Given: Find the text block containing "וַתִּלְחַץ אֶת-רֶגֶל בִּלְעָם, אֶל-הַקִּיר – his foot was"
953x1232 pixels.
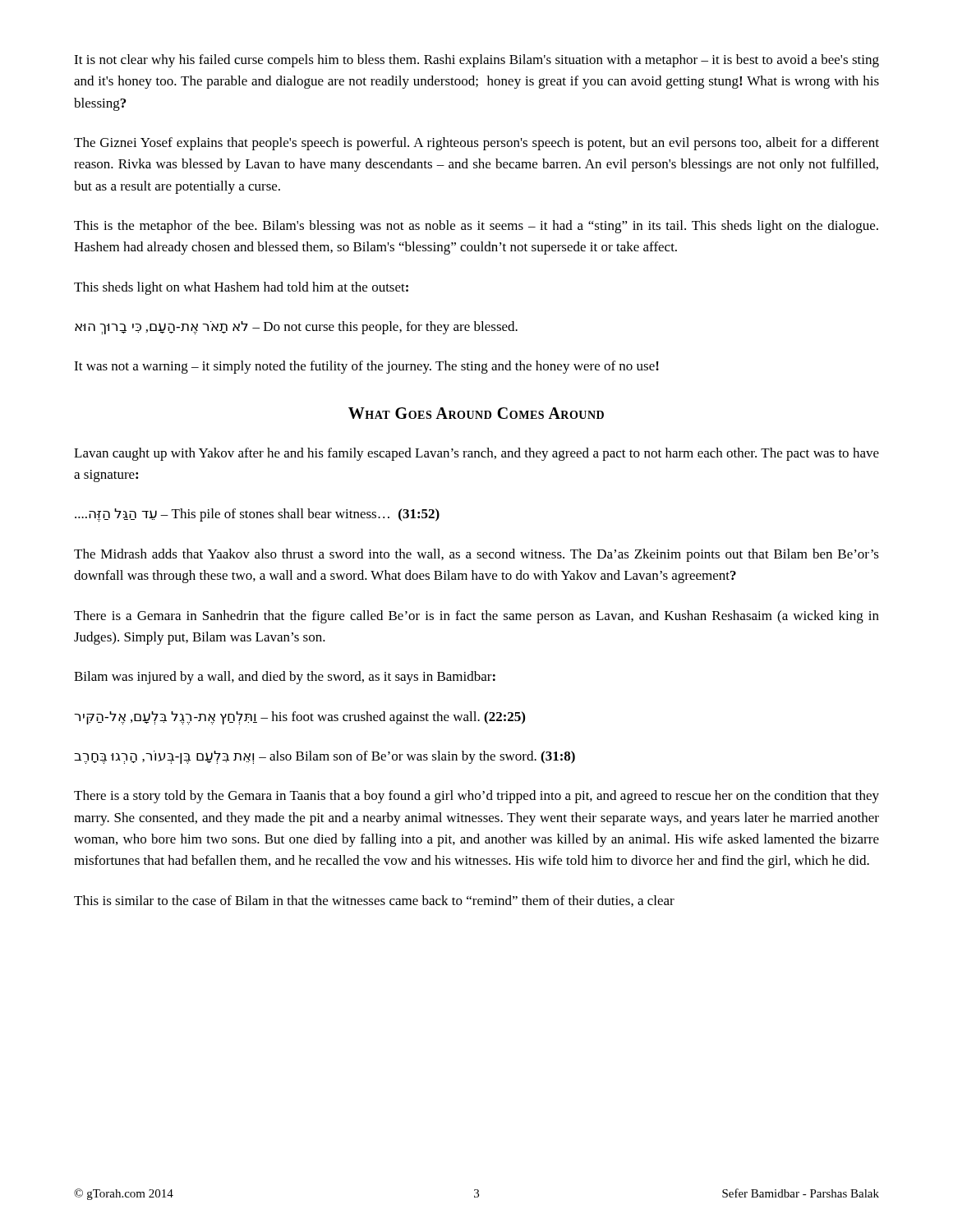Looking at the screenshot, I should tap(300, 716).
